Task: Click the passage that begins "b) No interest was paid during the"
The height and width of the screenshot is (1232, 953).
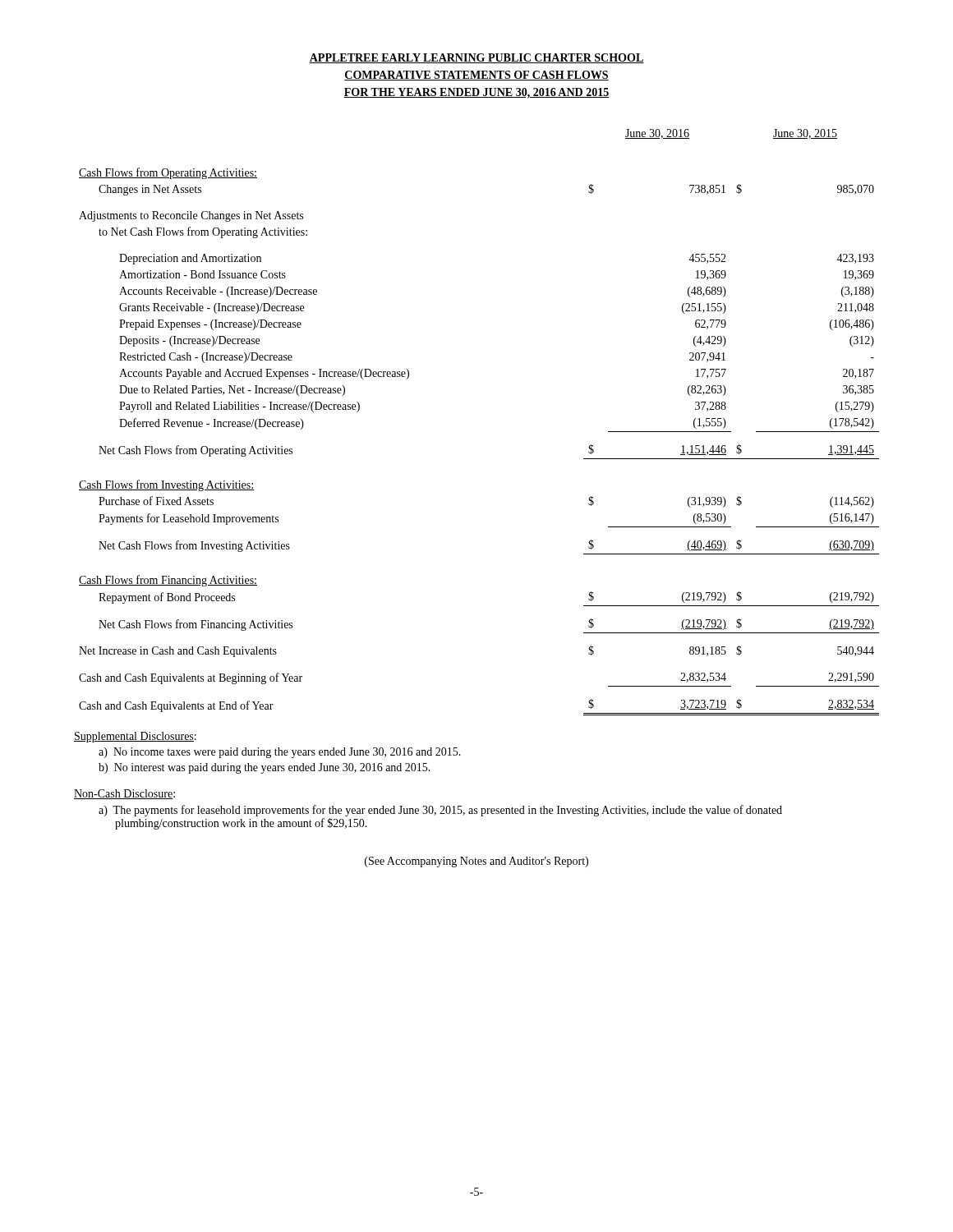Action: (x=265, y=768)
